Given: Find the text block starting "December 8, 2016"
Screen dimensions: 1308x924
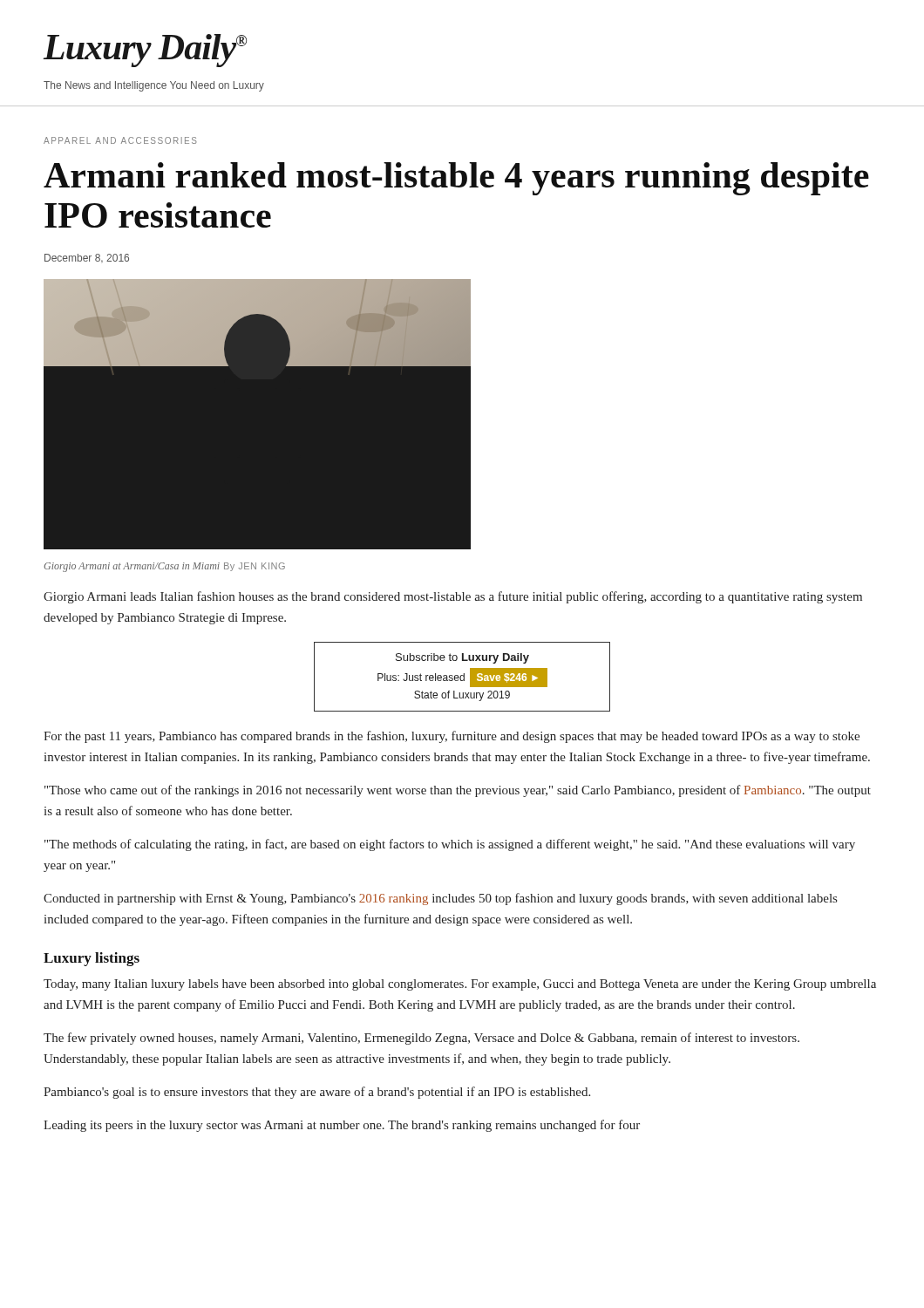Looking at the screenshot, I should click(87, 259).
